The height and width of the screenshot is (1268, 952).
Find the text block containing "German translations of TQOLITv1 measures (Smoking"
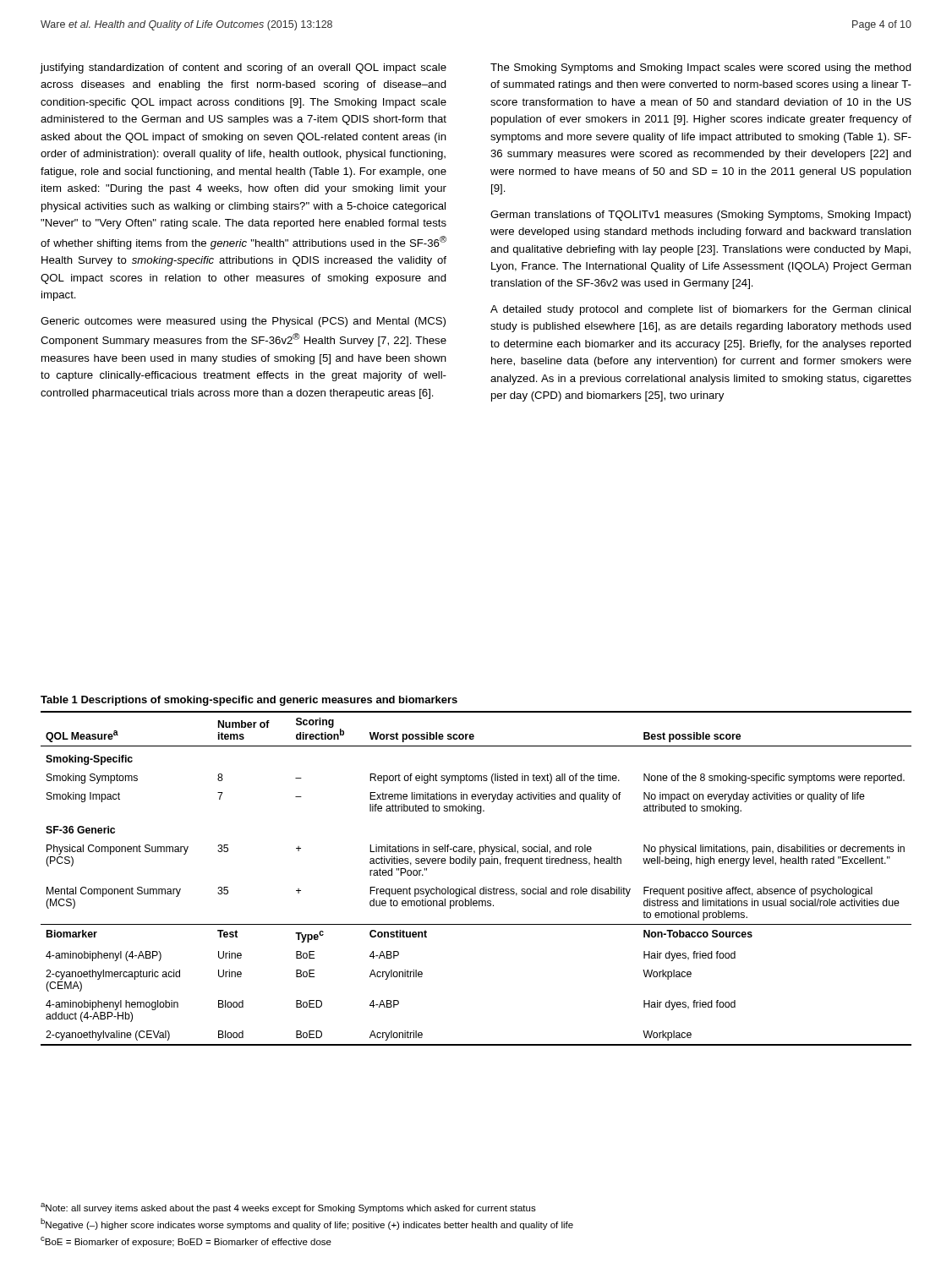point(701,249)
